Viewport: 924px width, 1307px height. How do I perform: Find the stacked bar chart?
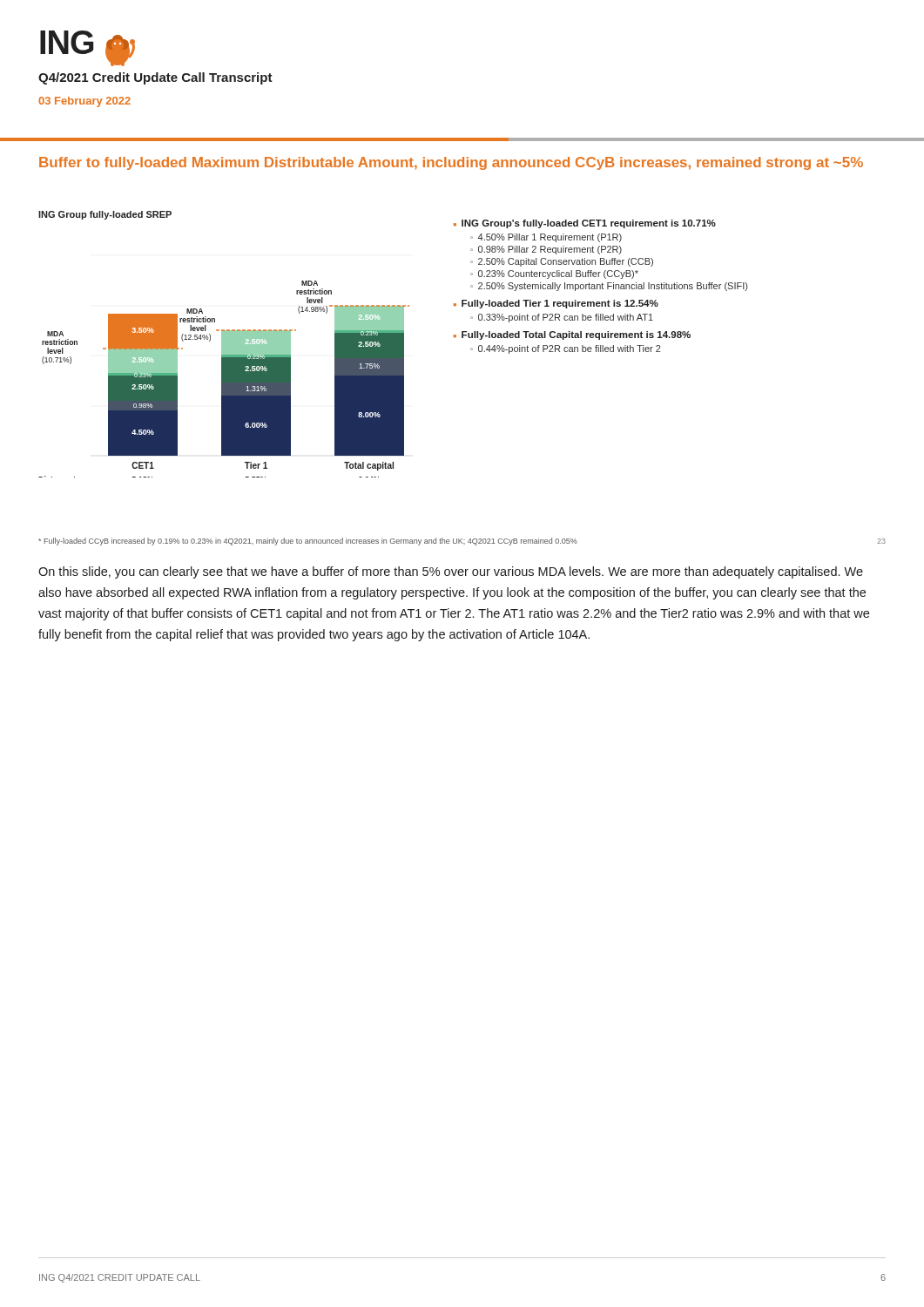click(x=252, y=342)
